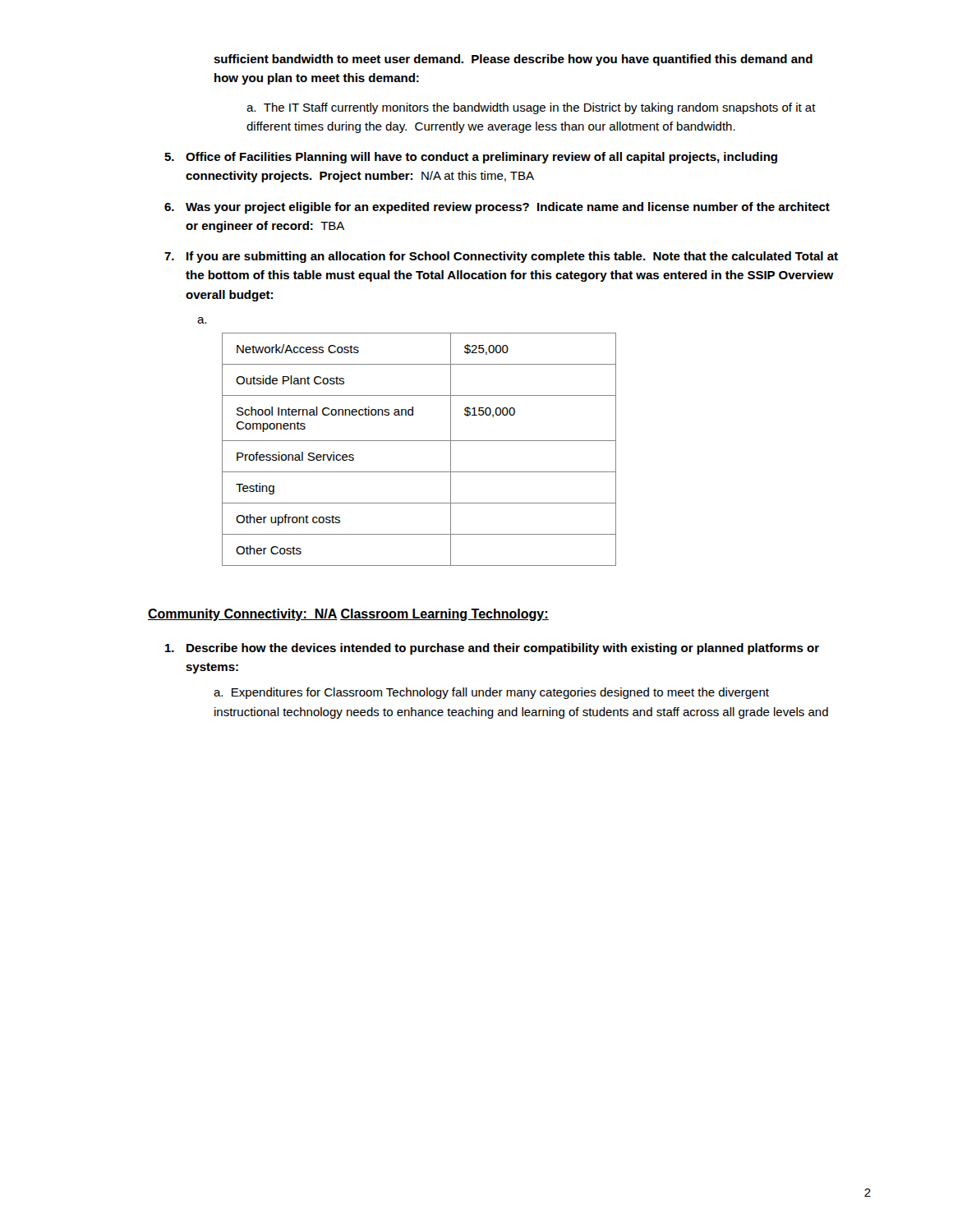Image resolution: width=953 pixels, height=1232 pixels.
Task: Locate the block of text that opens with "sufficient bandwidth to meet"
Action: (513, 68)
